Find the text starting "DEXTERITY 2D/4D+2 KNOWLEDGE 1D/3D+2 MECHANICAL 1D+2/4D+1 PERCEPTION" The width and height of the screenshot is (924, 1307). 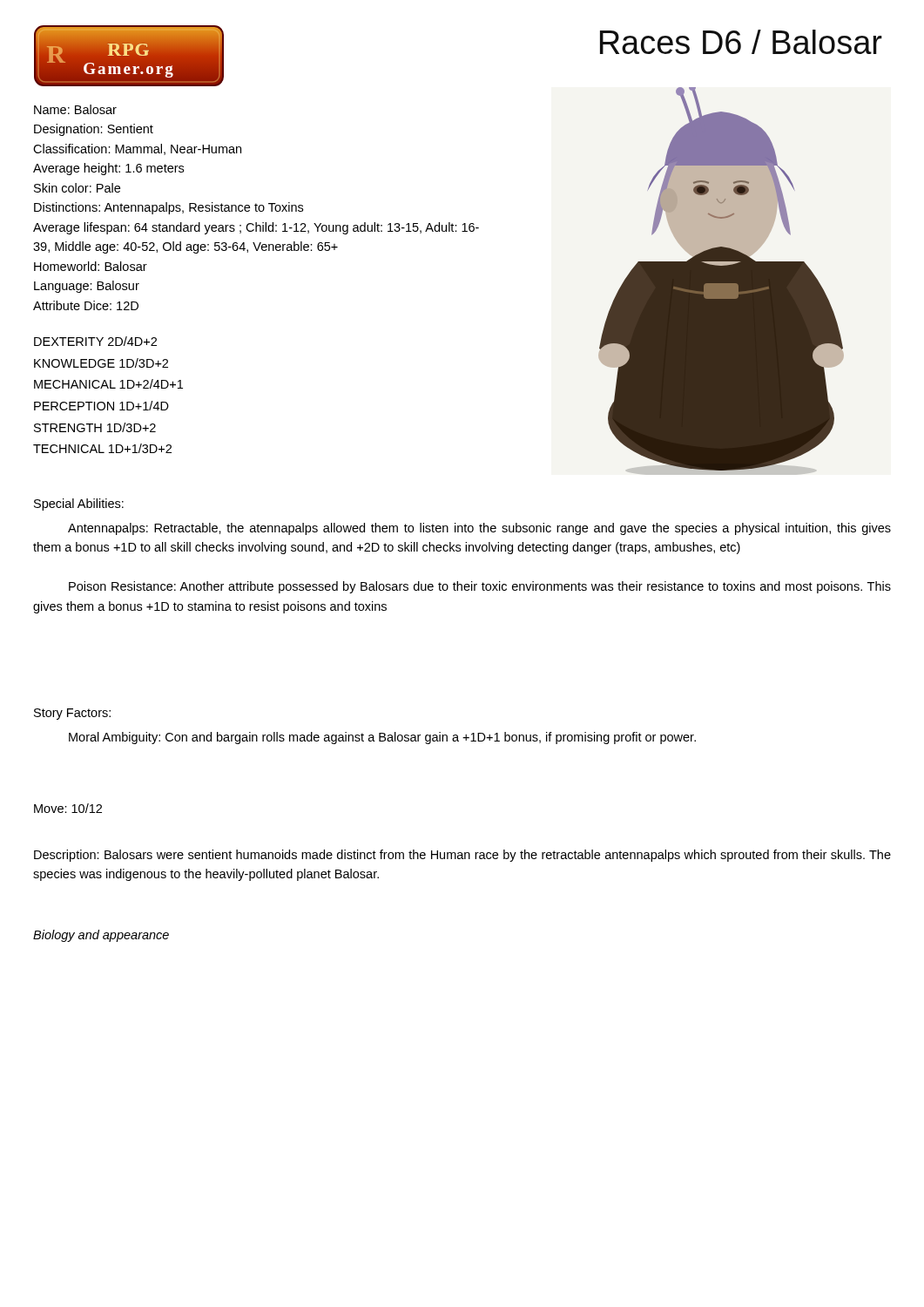108,395
